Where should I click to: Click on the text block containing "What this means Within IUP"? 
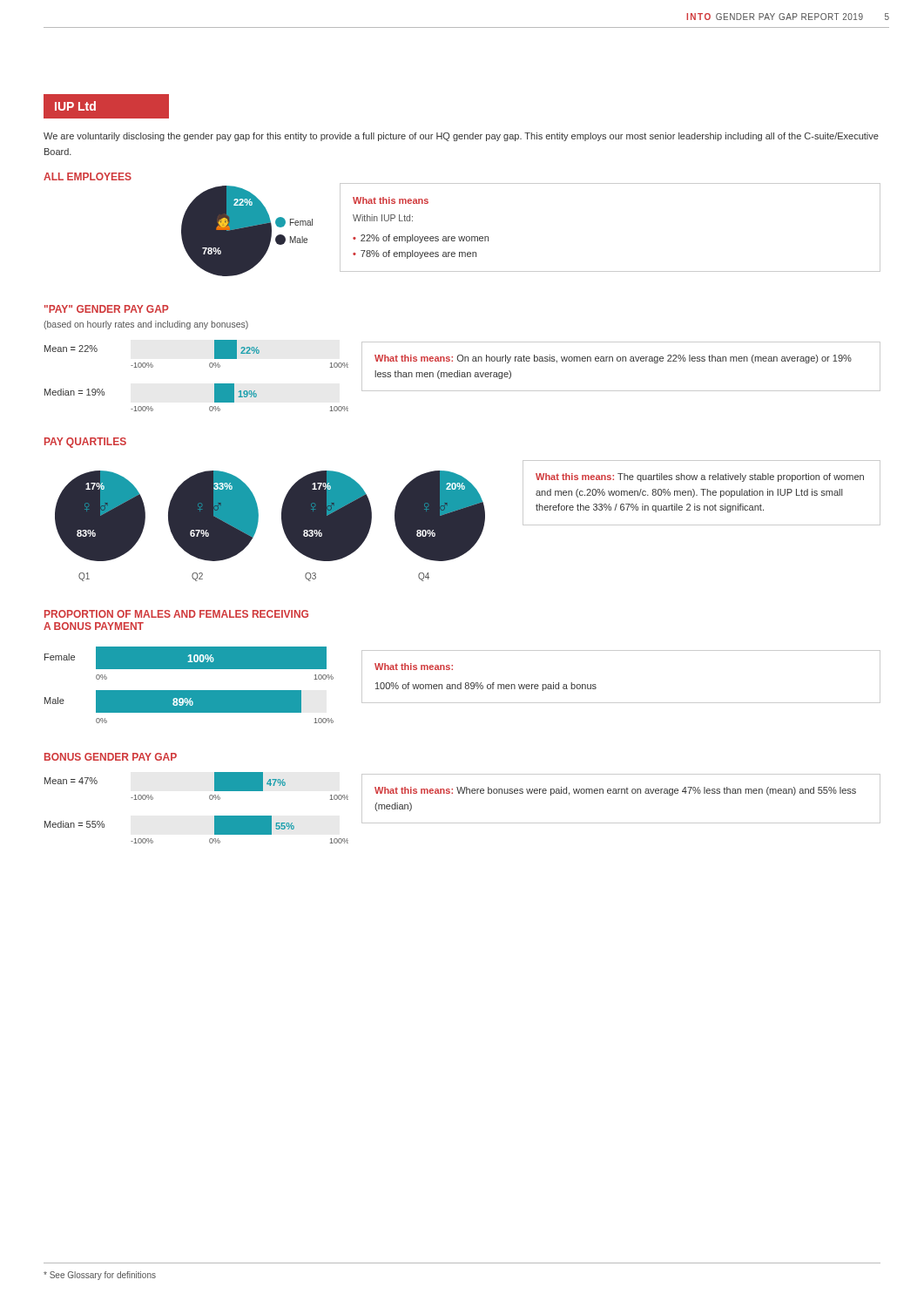coord(391,200)
